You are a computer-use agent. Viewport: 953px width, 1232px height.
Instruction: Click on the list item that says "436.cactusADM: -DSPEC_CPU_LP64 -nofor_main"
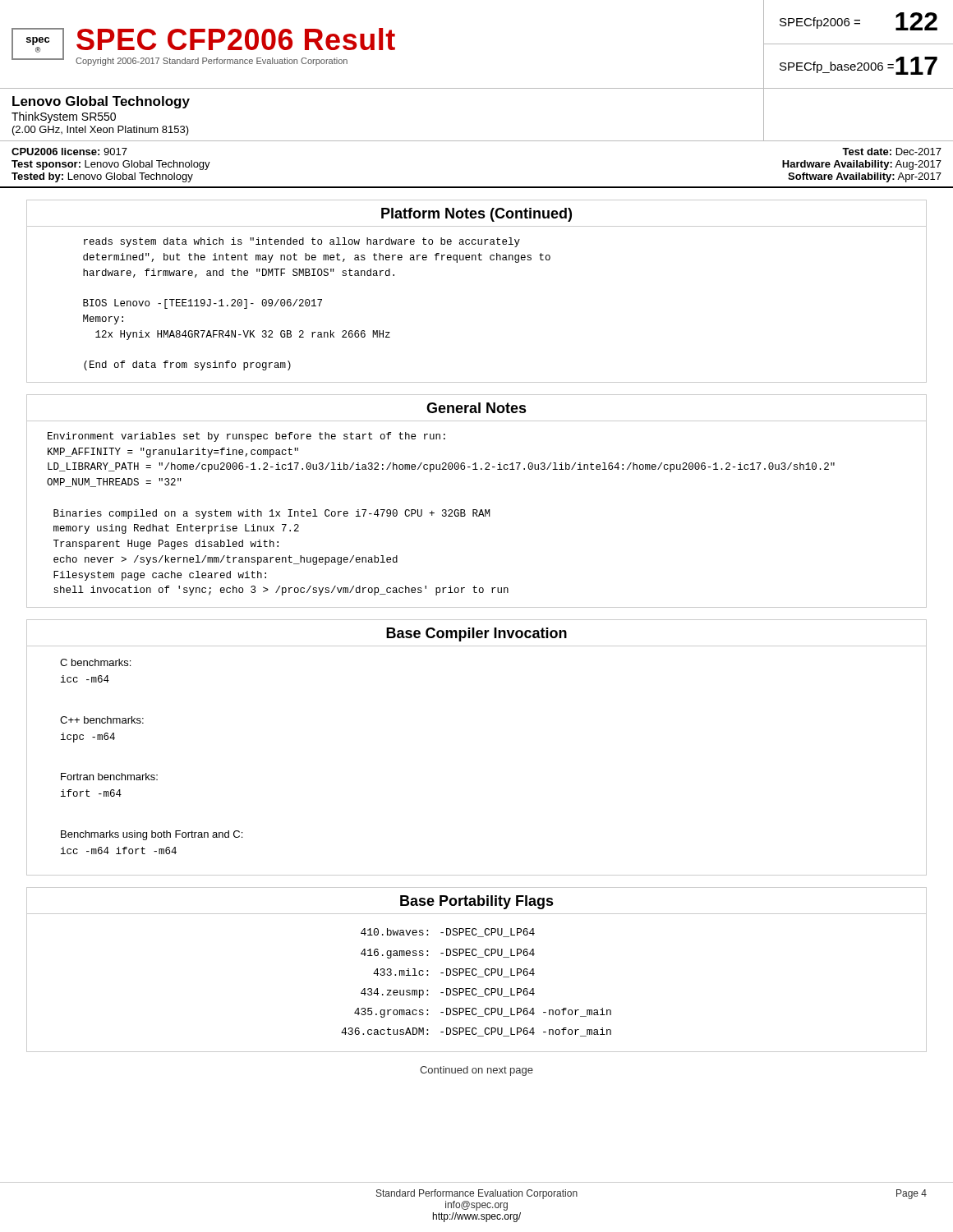476,1033
